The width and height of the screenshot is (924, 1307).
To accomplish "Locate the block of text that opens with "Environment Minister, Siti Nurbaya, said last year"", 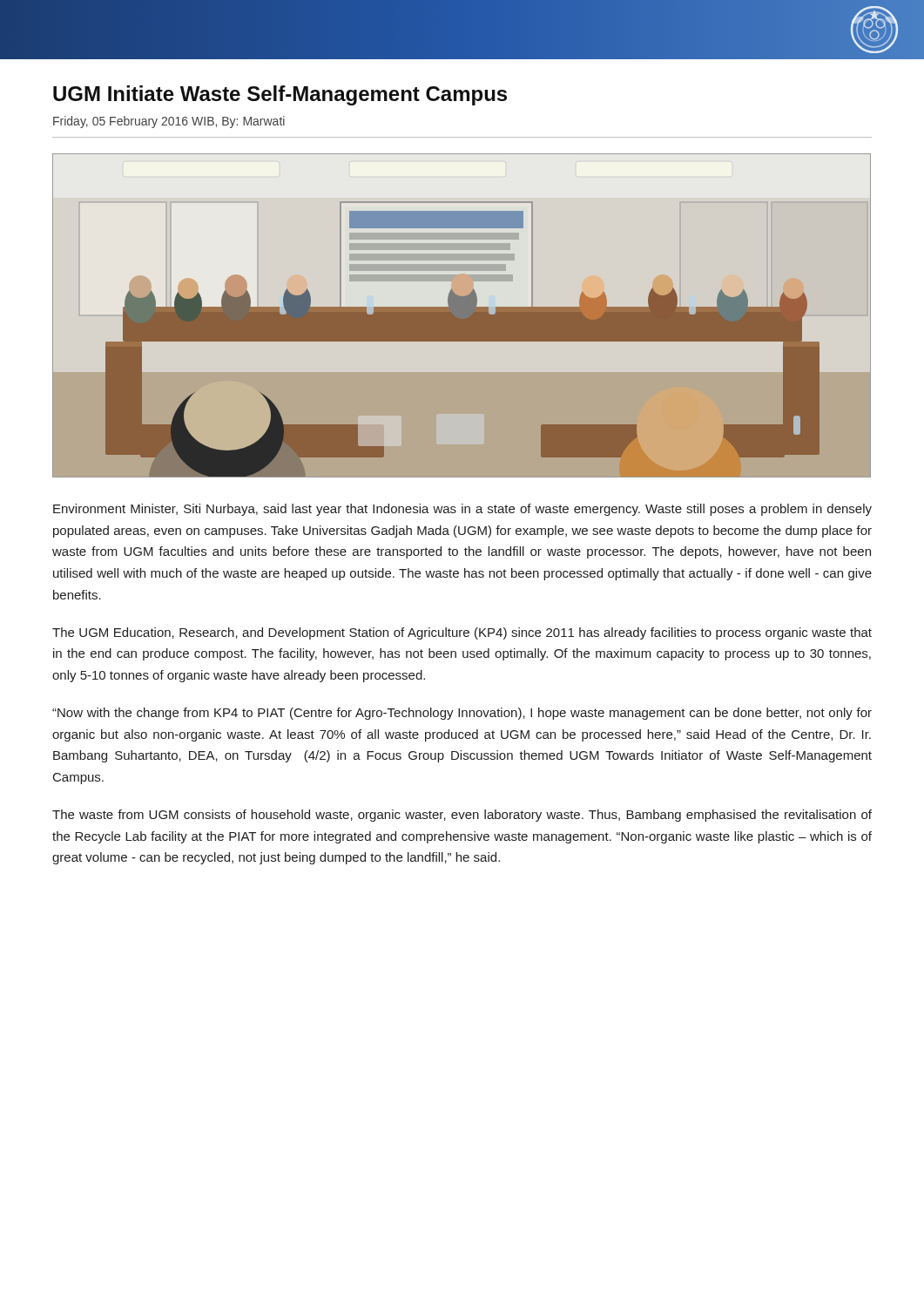I will (x=462, y=551).
